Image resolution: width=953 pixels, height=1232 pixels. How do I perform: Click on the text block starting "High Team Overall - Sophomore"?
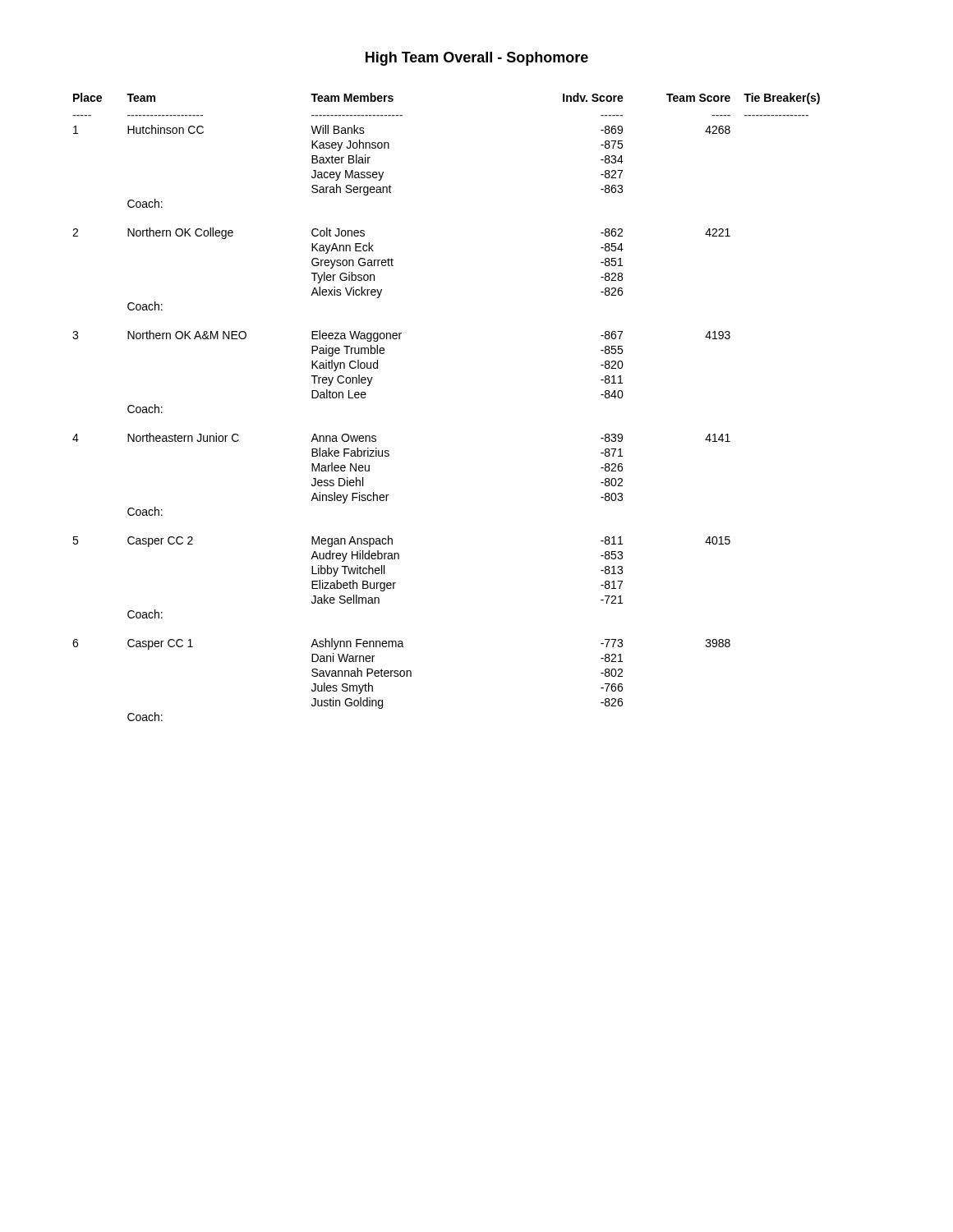[476, 57]
